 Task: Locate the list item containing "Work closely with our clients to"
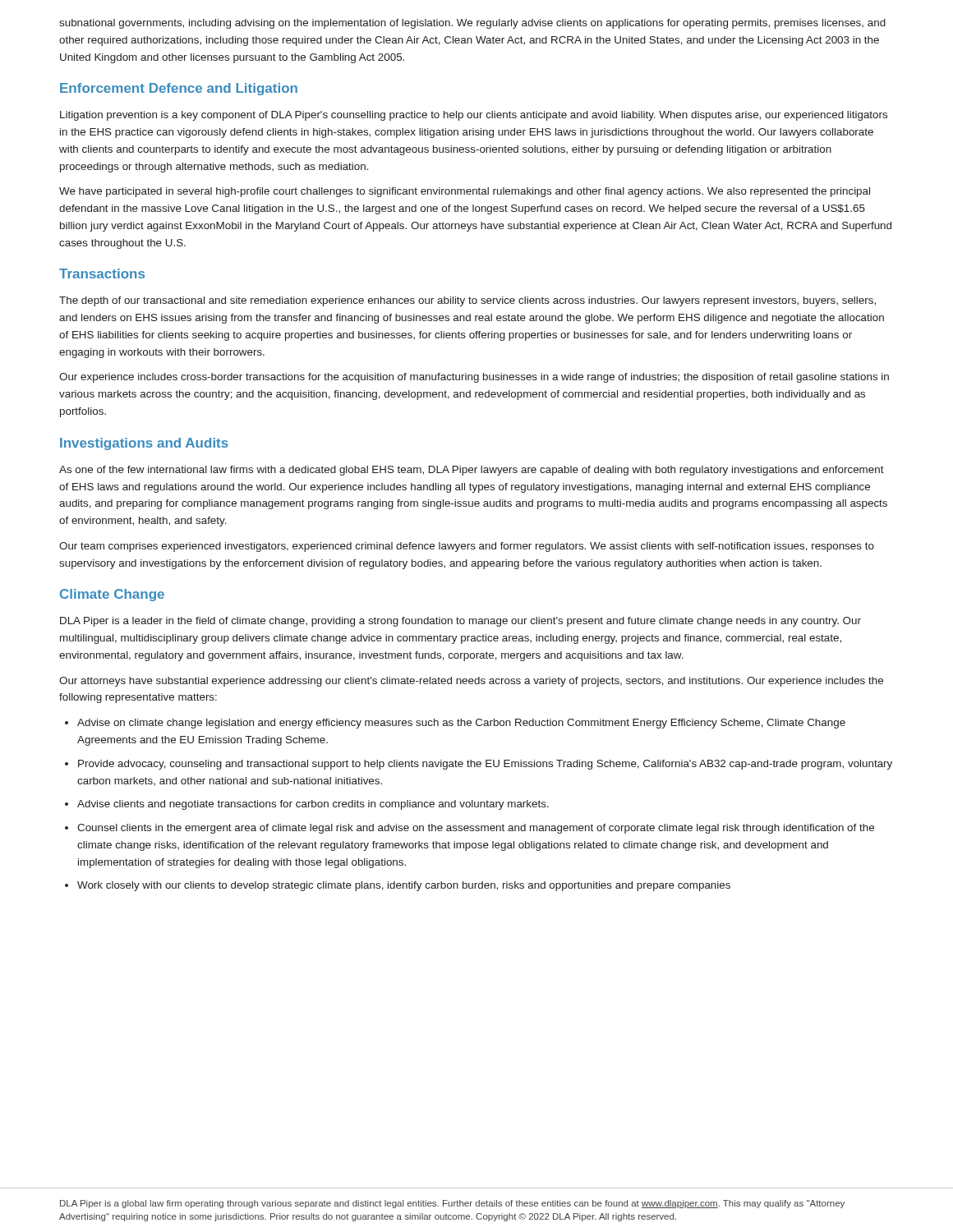coord(486,886)
